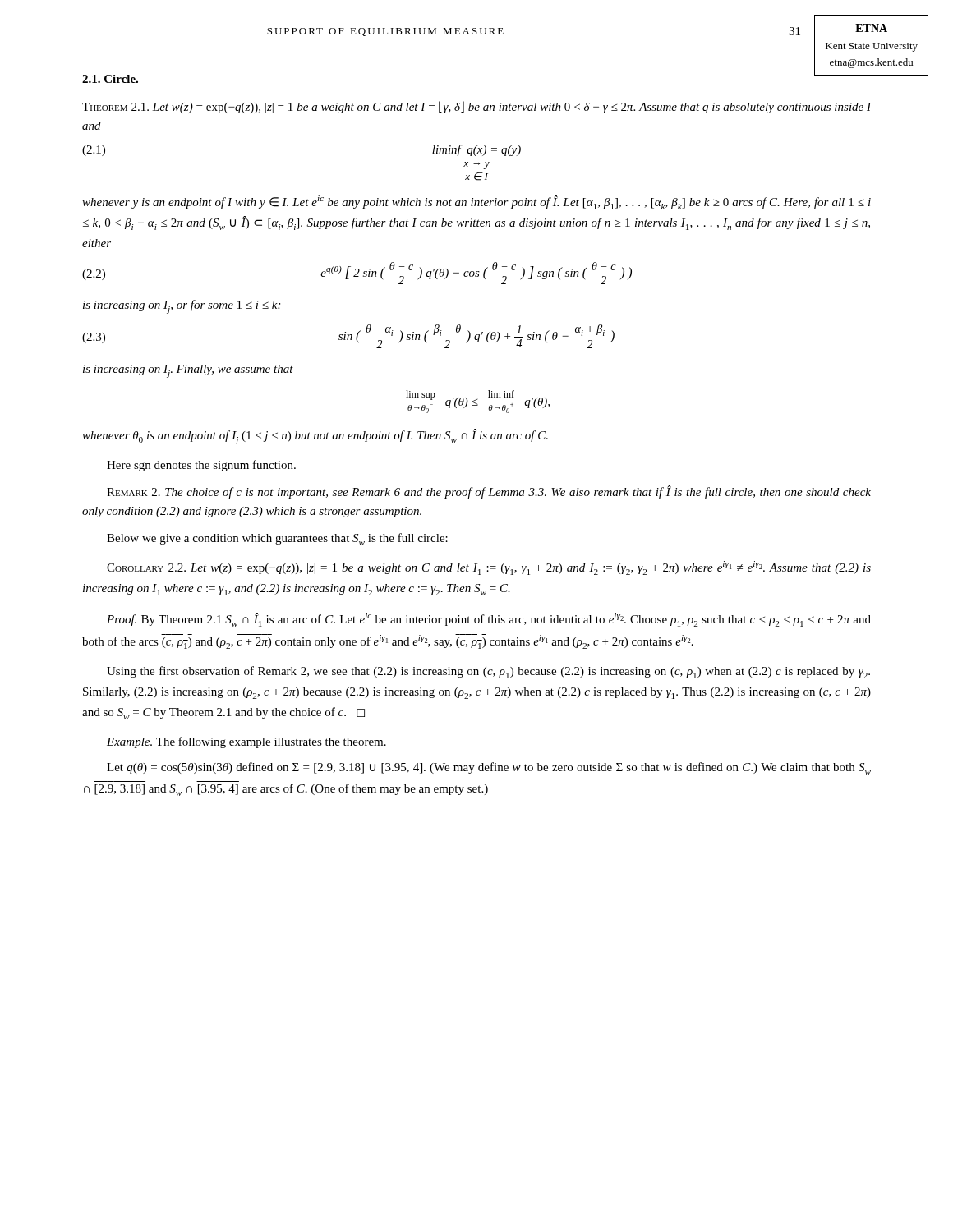Locate the block of text that opens with "whenever θ0 is an endpoint of"
This screenshot has height=1232, width=953.
[315, 437]
